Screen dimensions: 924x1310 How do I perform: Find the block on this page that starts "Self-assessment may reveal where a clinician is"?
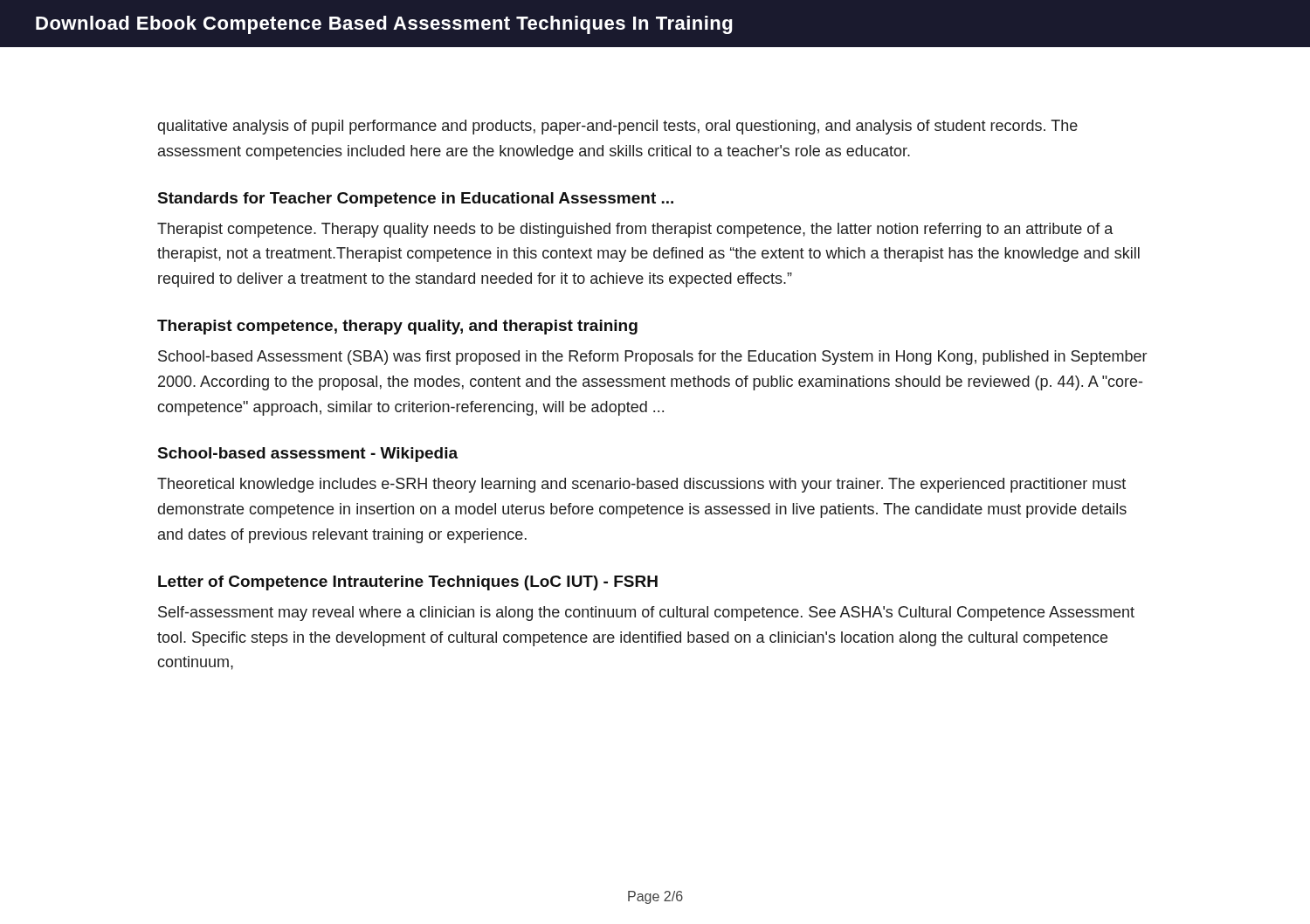pyautogui.click(x=646, y=637)
